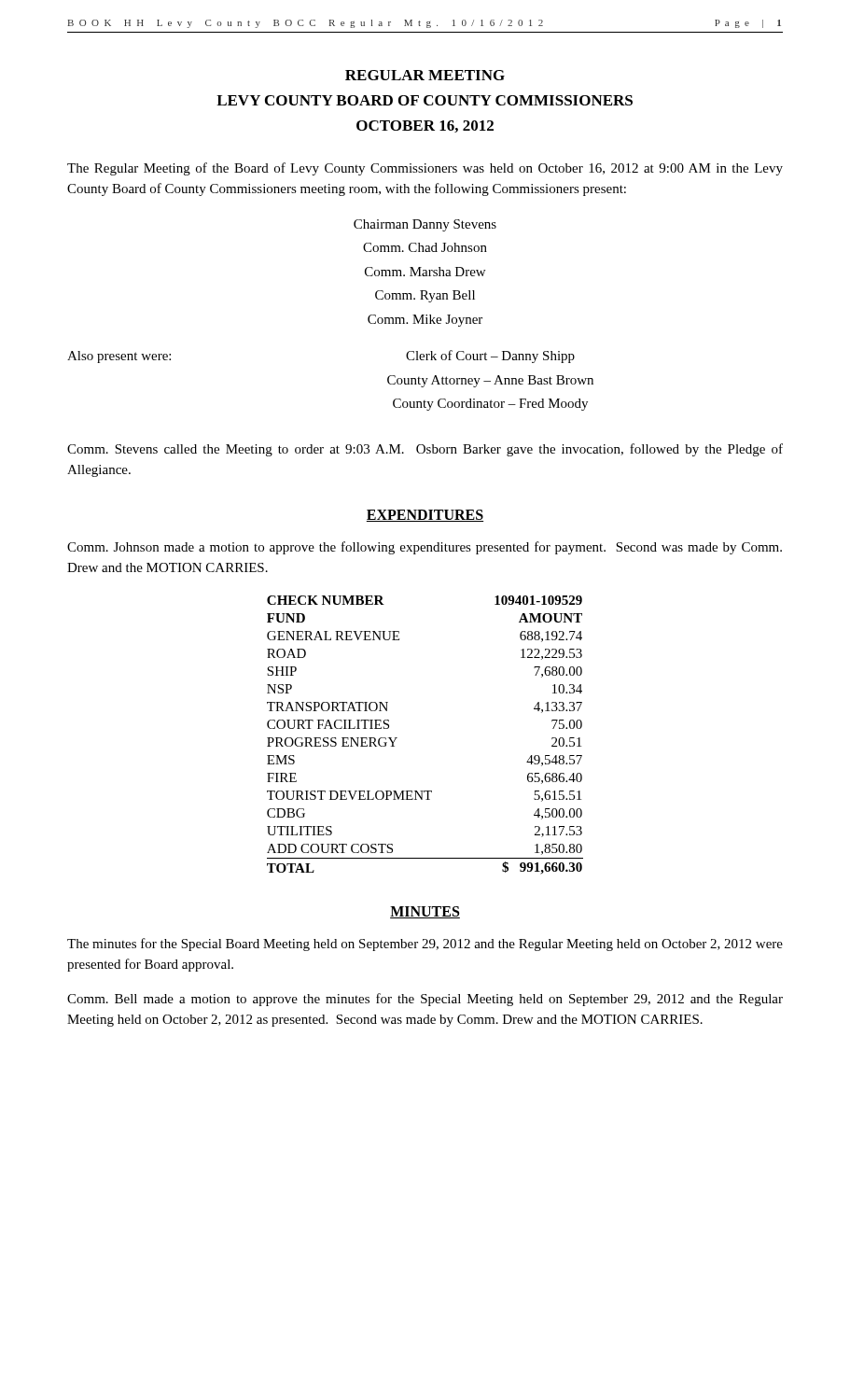Locate the passage starting "County Coordinator – Fred Moody"
The height and width of the screenshot is (1400, 850).
pyautogui.click(x=490, y=403)
